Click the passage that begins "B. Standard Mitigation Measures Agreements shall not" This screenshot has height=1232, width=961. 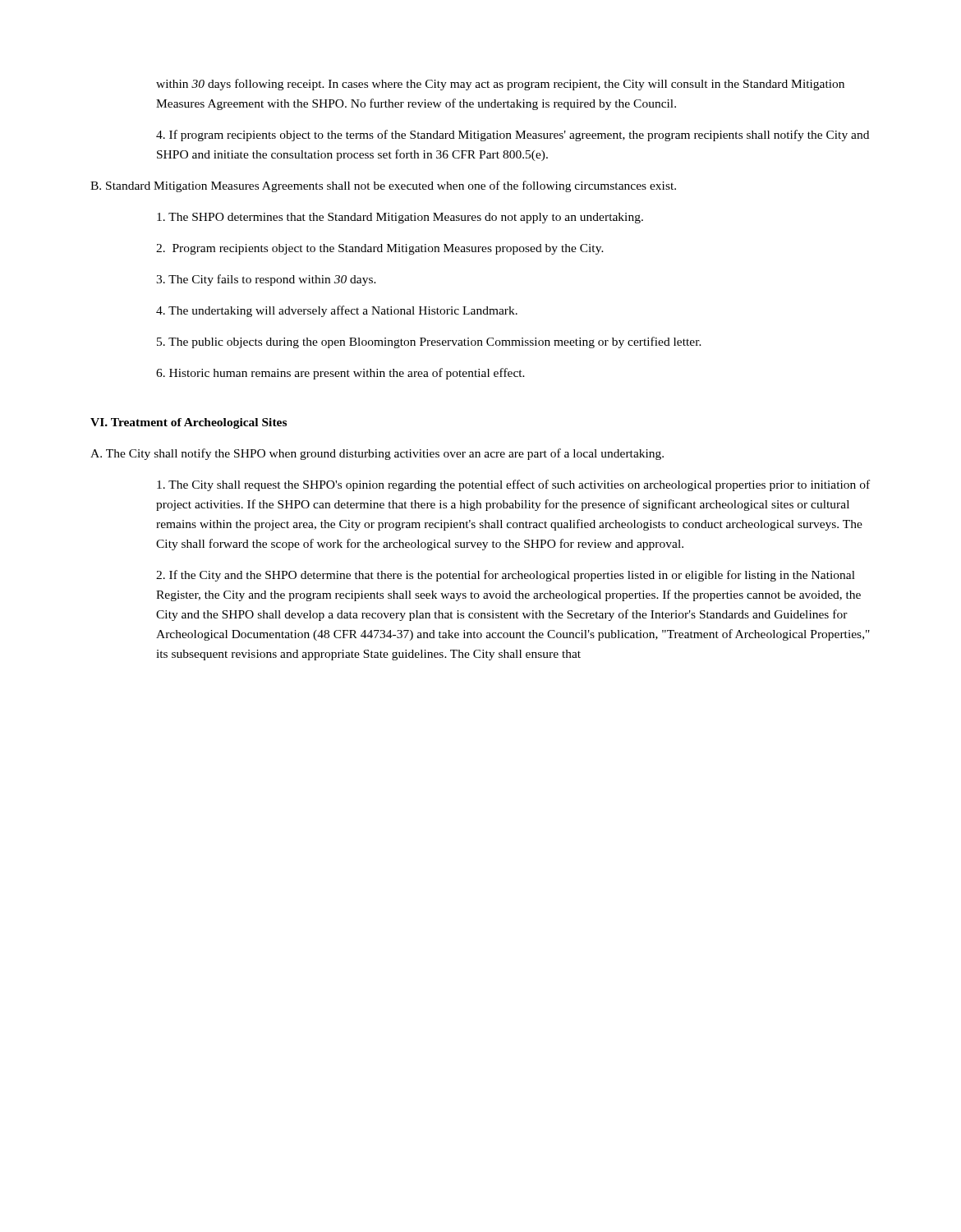tap(384, 185)
